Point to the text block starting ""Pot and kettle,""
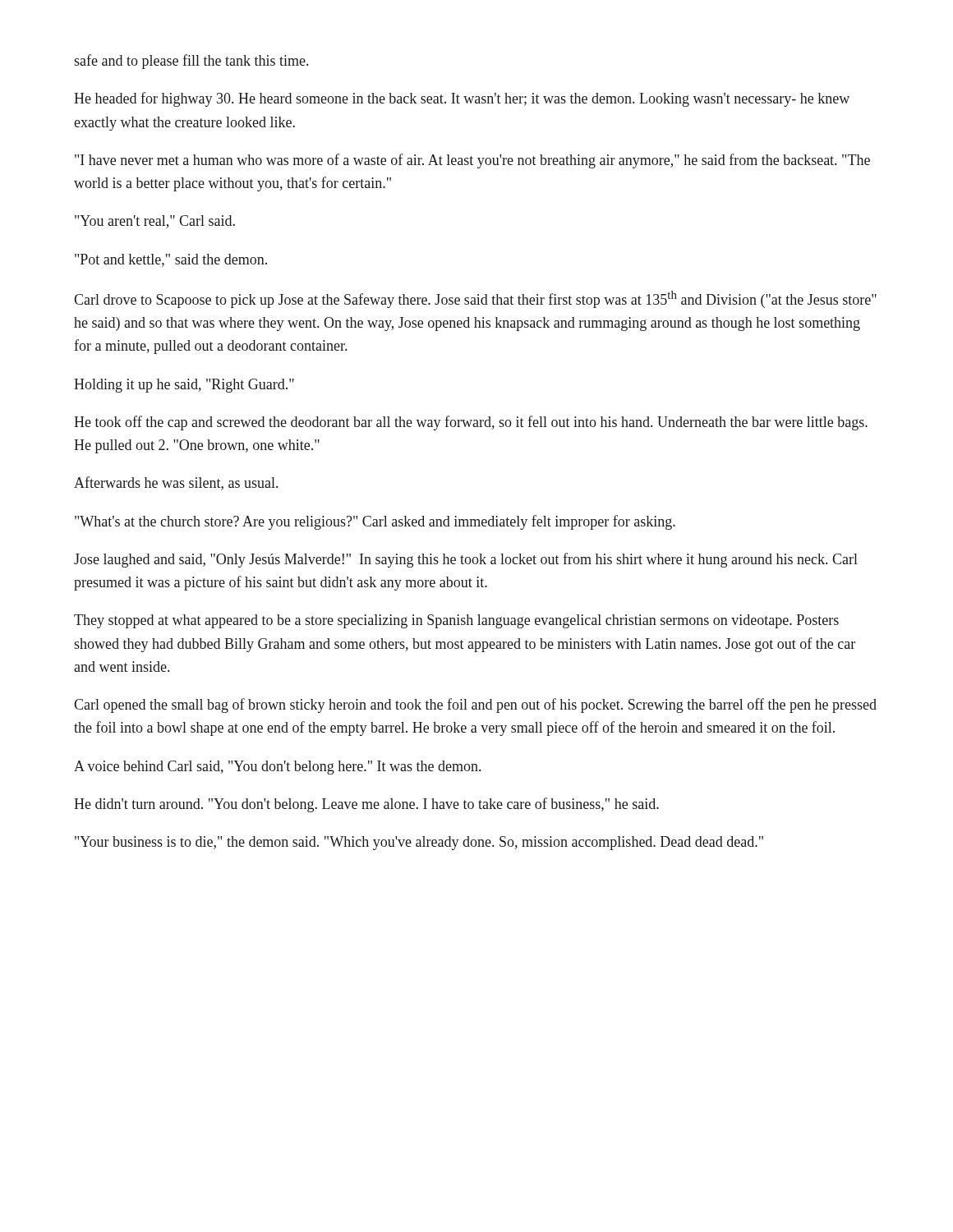Screen dimensions: 1232x953 [171, 259]
